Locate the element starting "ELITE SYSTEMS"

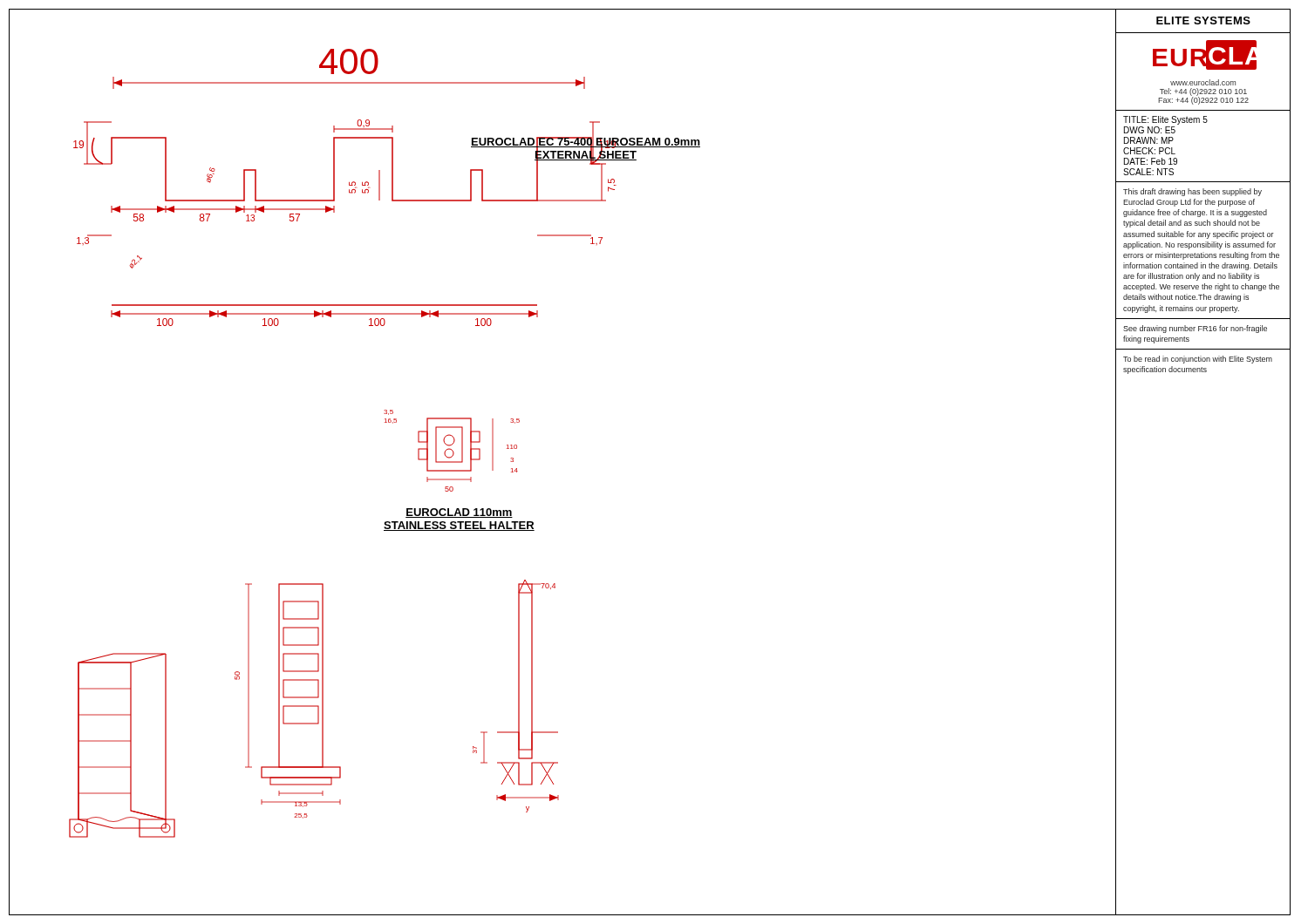(1203, 20)
